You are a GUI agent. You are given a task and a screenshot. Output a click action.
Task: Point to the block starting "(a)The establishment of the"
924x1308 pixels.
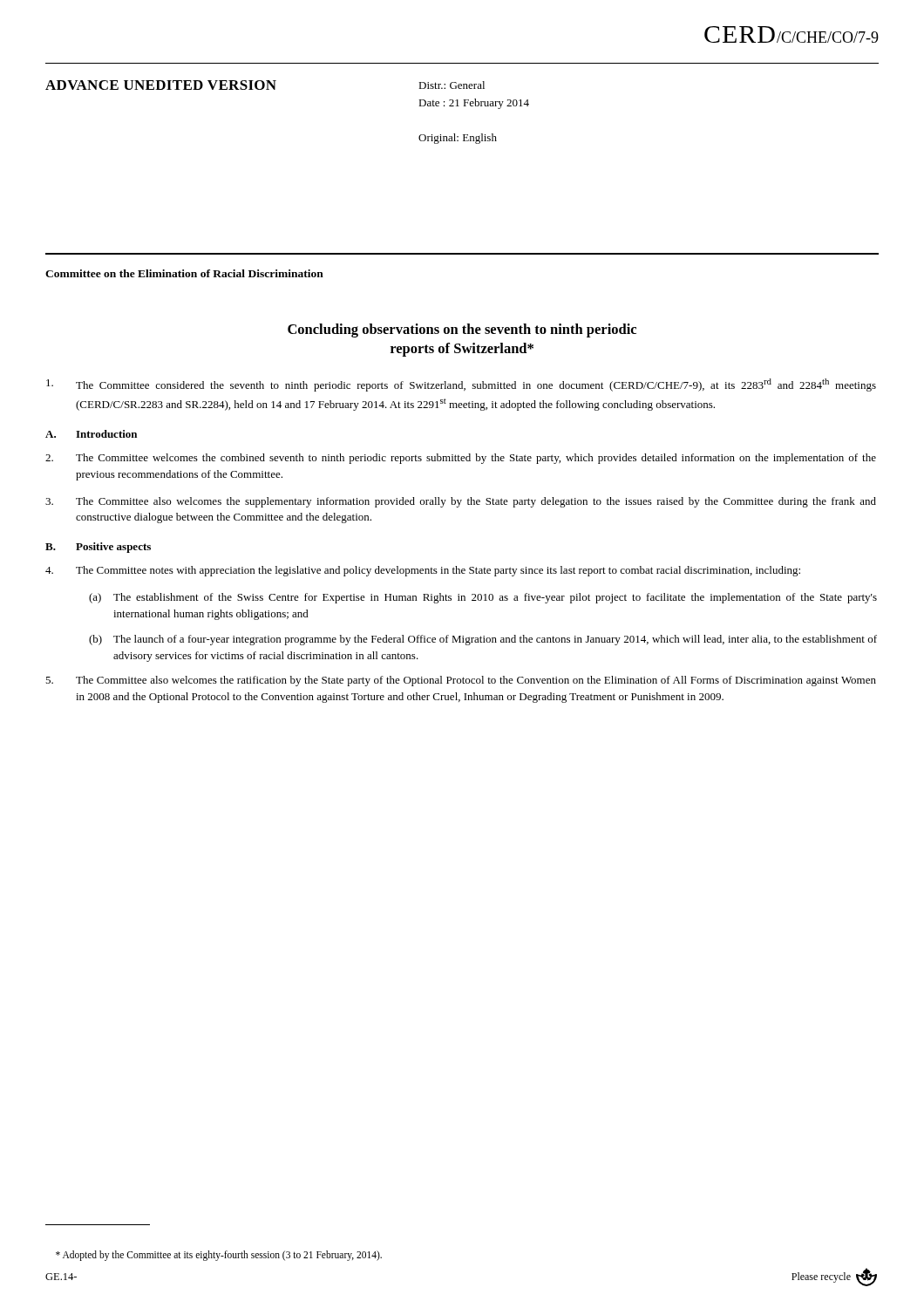[x=483, y=606]
